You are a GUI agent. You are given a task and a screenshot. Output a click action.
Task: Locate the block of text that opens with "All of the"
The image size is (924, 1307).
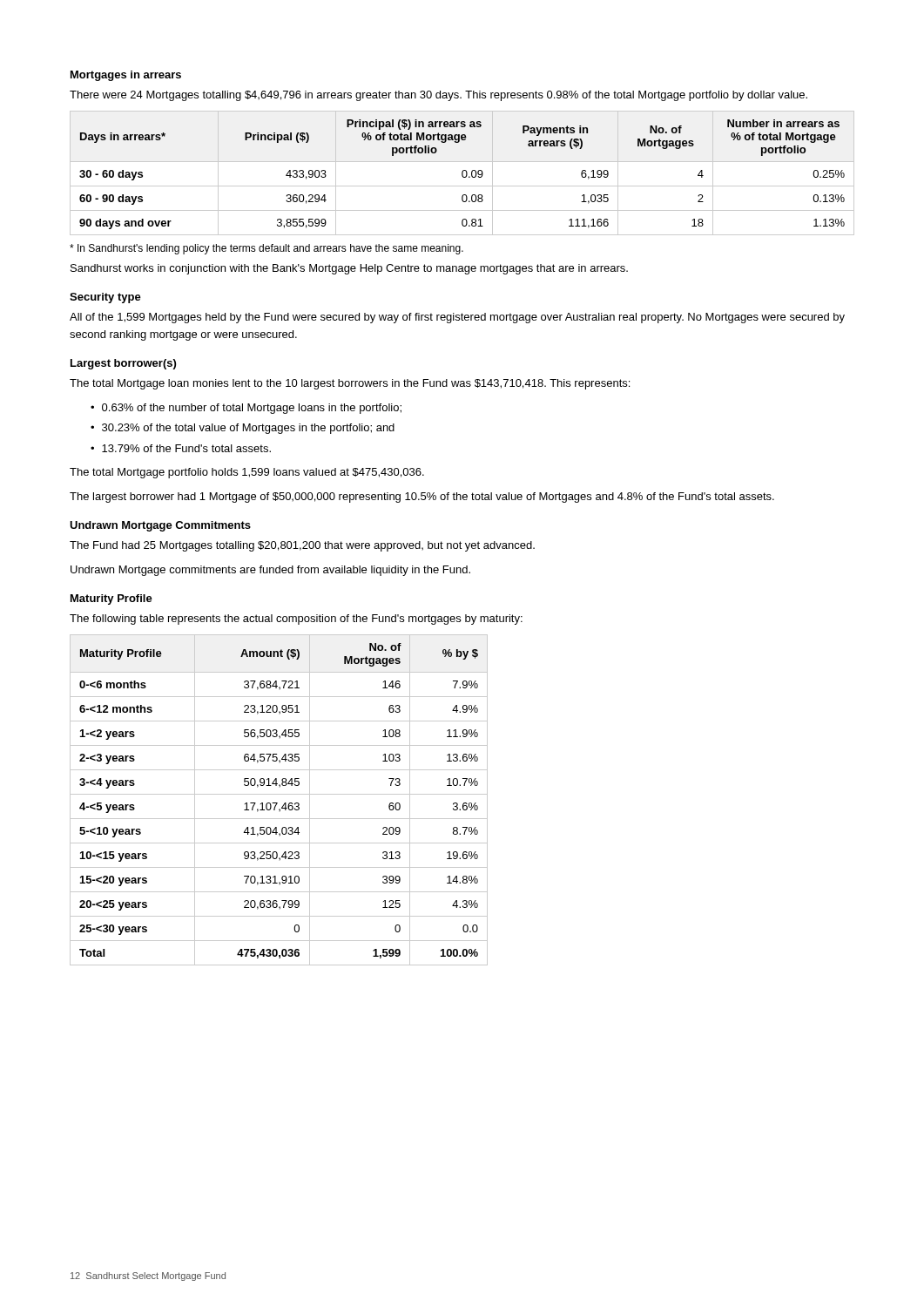point(457,325)
